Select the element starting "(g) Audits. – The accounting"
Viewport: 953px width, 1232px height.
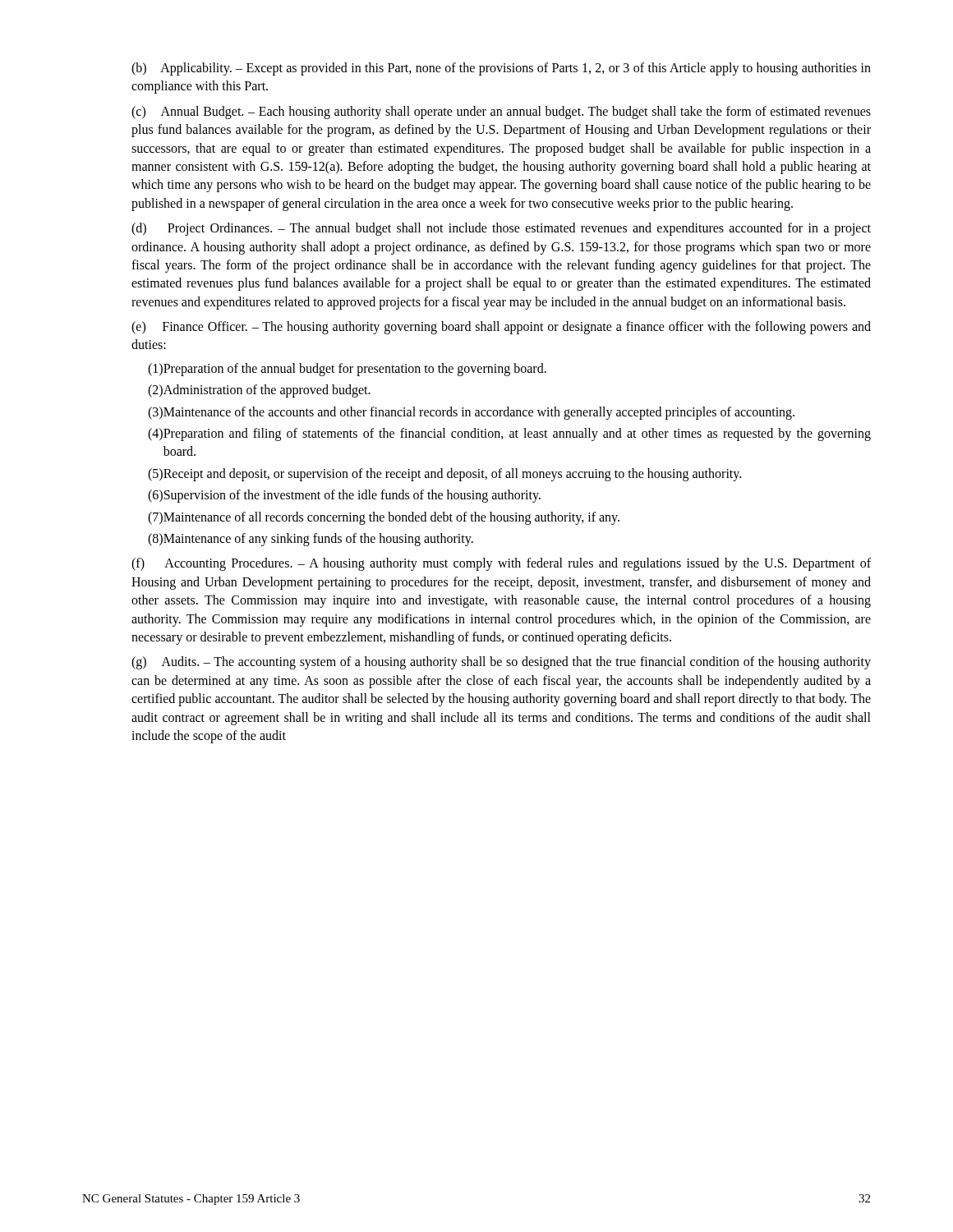(501, 699)
